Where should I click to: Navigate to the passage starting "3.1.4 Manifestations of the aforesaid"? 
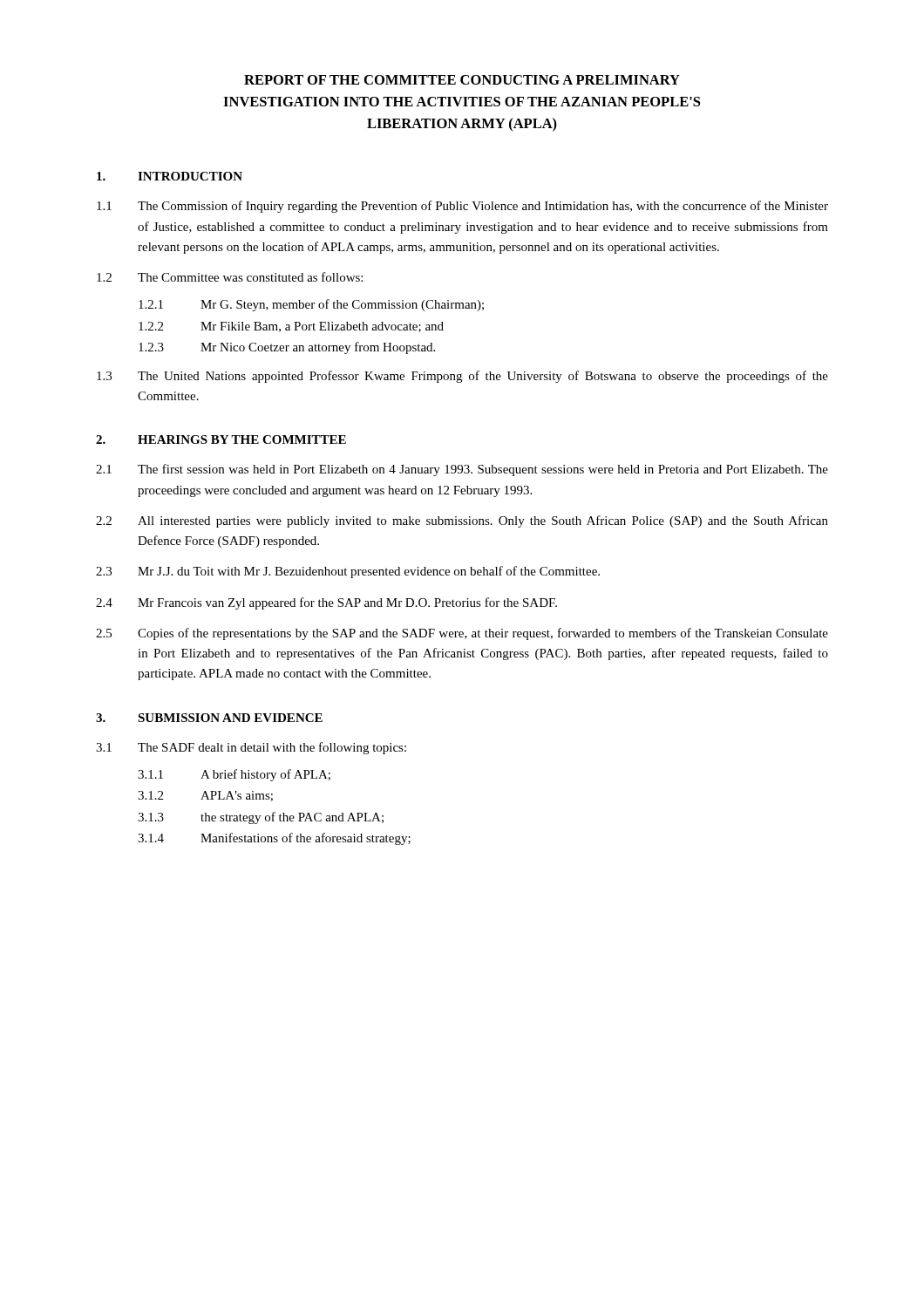pyautogui.click(x=274, y=838)
